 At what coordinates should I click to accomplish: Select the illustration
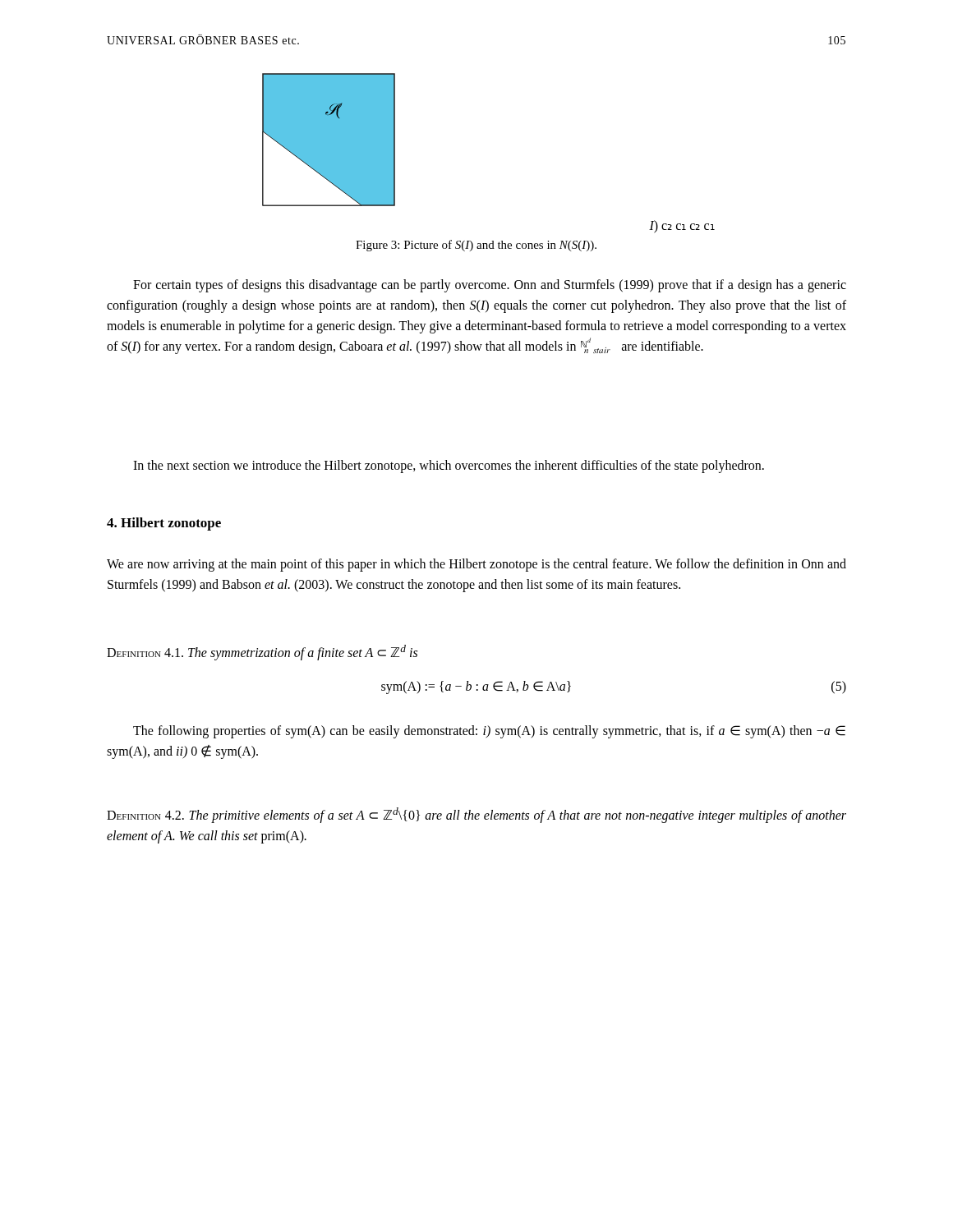pyautogui.click(x=476, y=149)
